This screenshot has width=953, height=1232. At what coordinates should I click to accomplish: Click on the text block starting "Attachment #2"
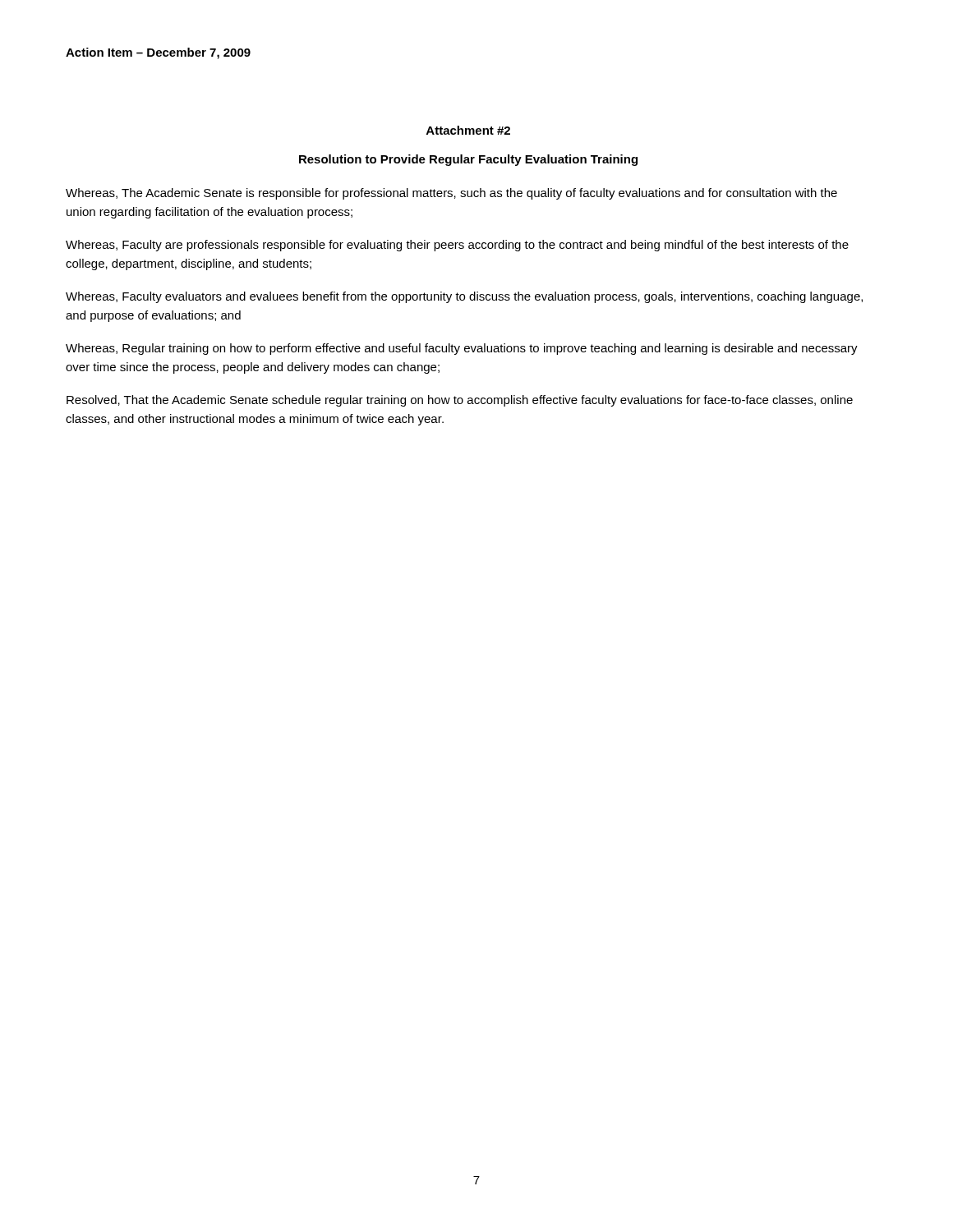(468, 130)
